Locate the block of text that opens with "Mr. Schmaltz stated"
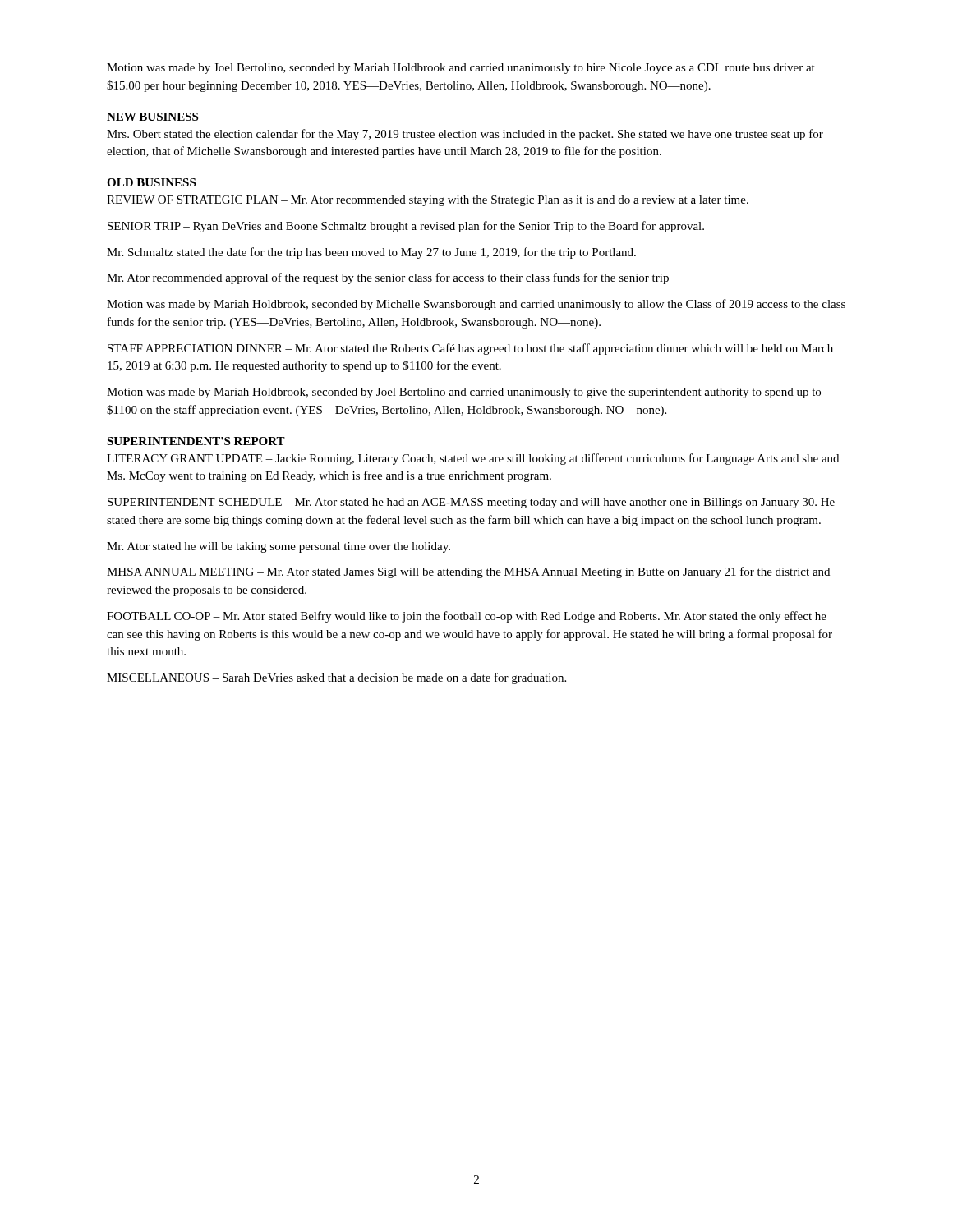Viewport: 953px width, 1232px height. click(x=372, y=252)
